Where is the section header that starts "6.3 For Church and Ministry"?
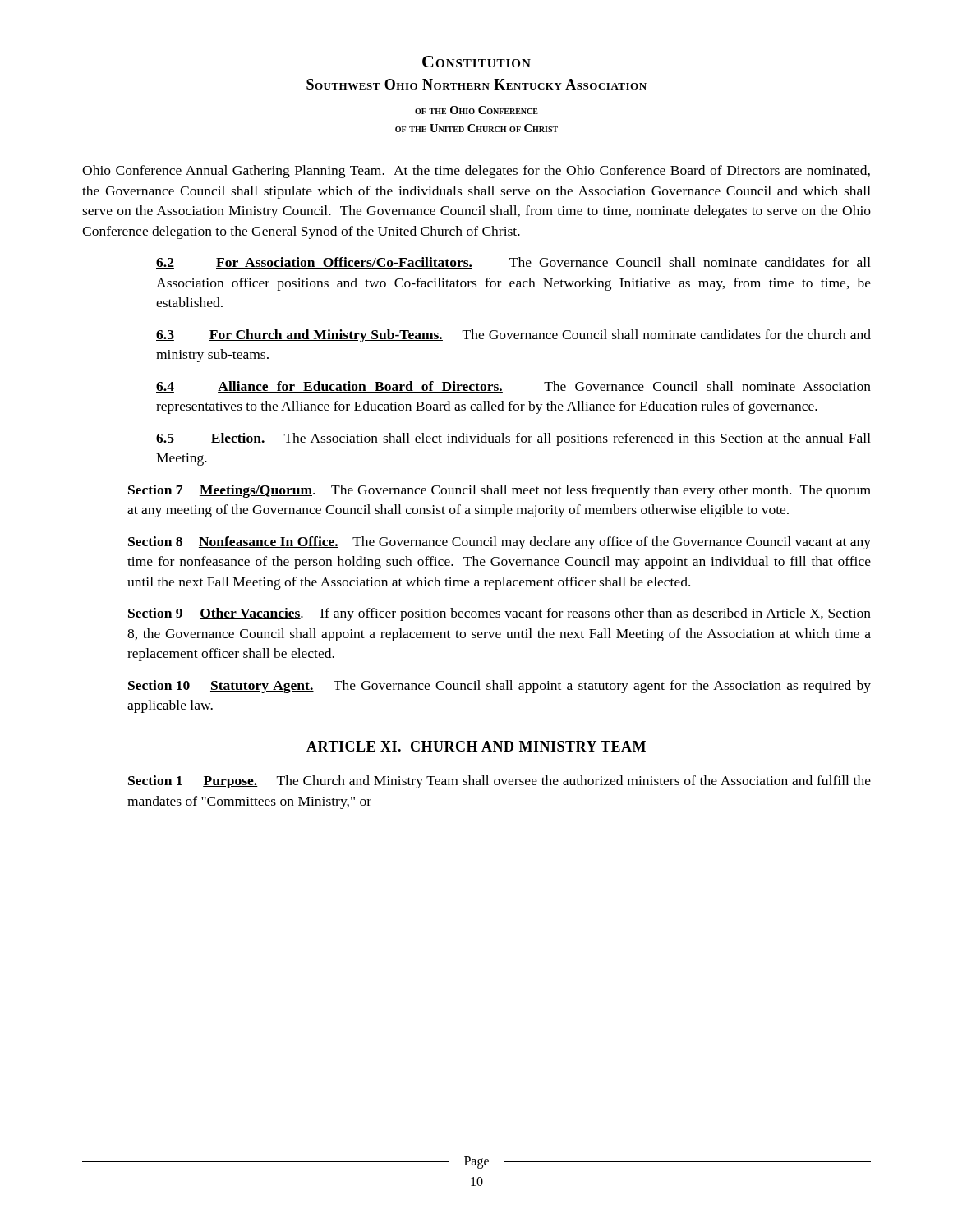 point(513,343)
